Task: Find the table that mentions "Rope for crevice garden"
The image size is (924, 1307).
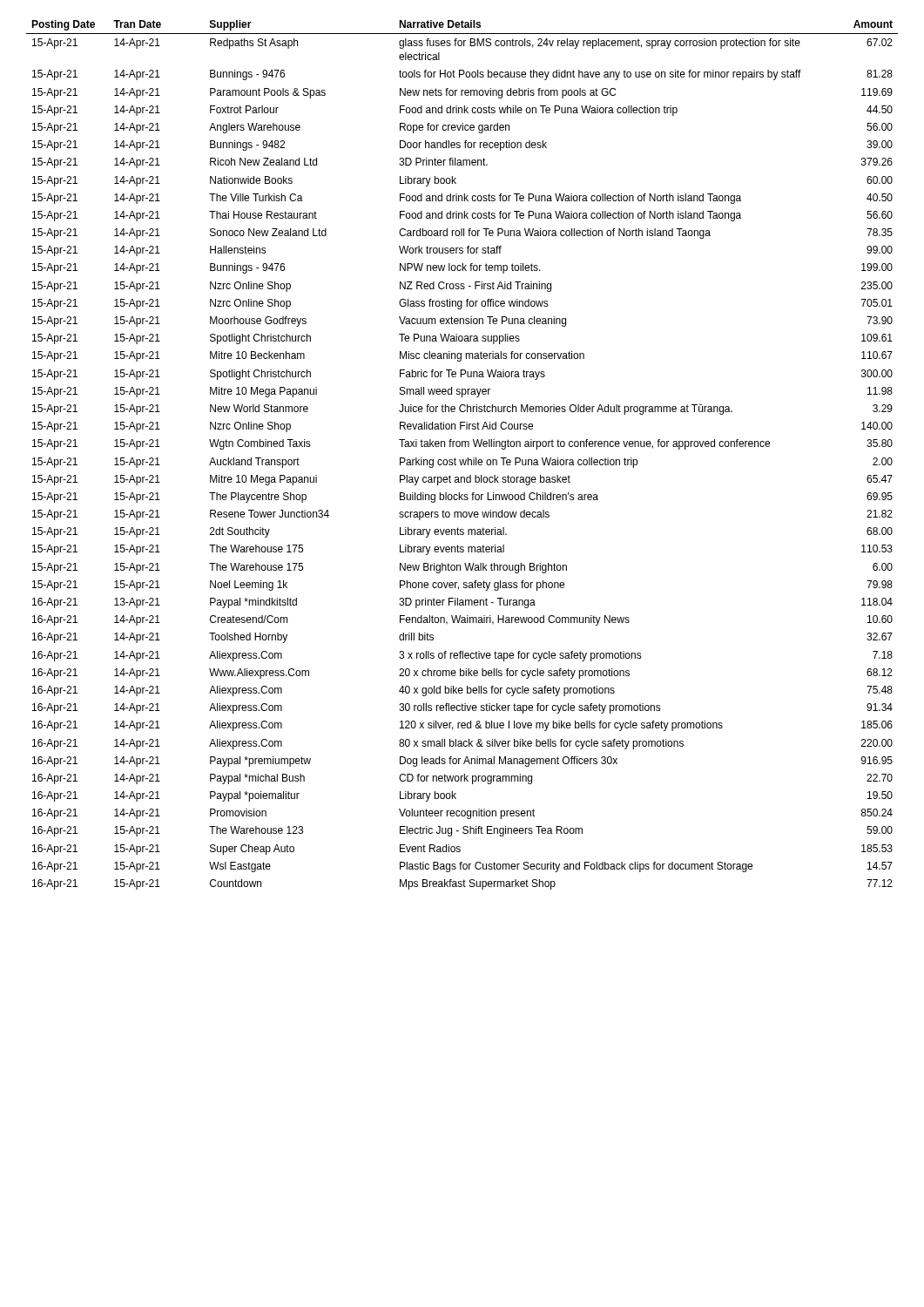Action: click(462, 454)
